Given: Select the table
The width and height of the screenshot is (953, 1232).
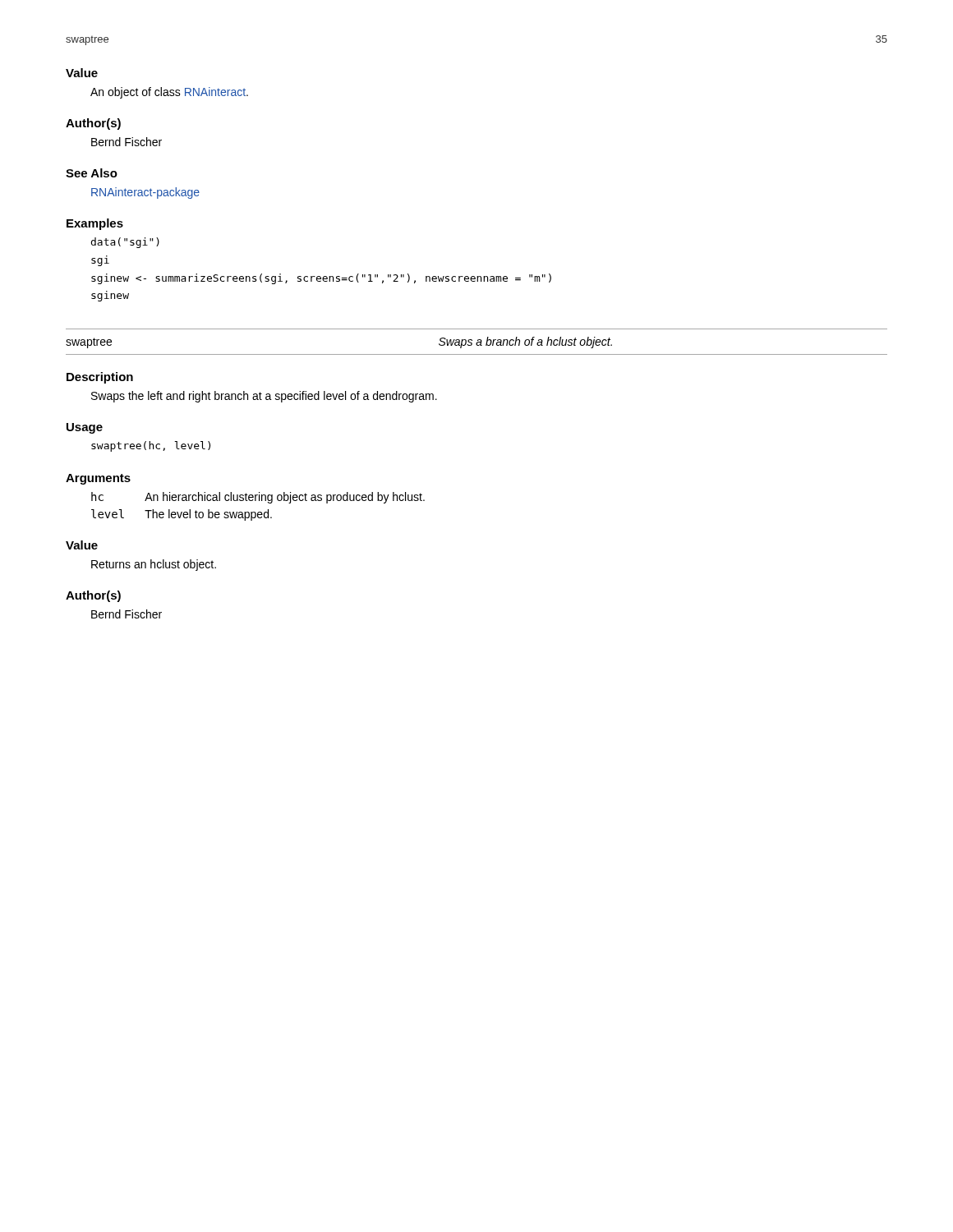Looking at the screenshot, I should [x=476, y=506].
